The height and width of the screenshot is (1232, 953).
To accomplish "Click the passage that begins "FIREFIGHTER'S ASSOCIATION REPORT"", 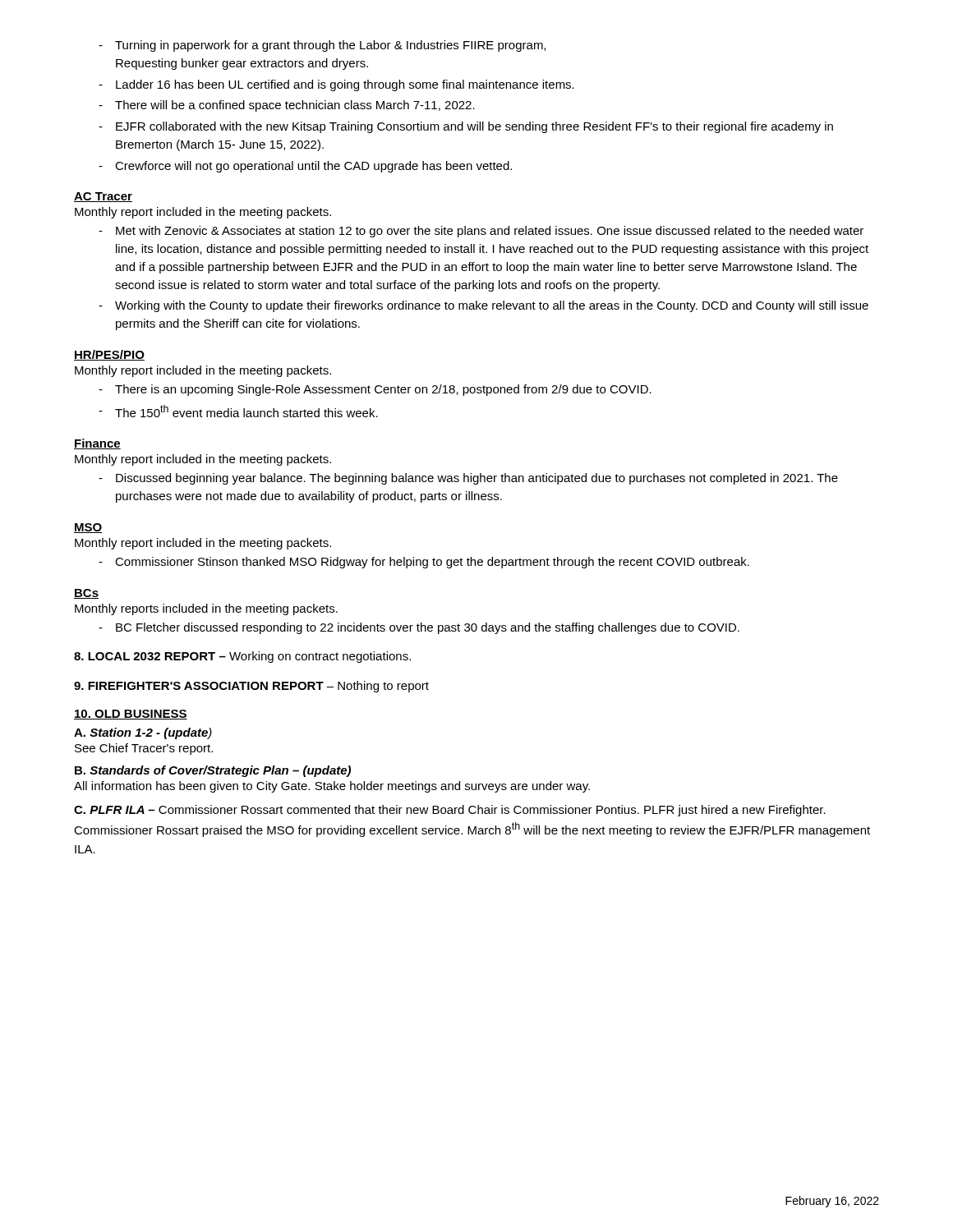I will point(251,685).
